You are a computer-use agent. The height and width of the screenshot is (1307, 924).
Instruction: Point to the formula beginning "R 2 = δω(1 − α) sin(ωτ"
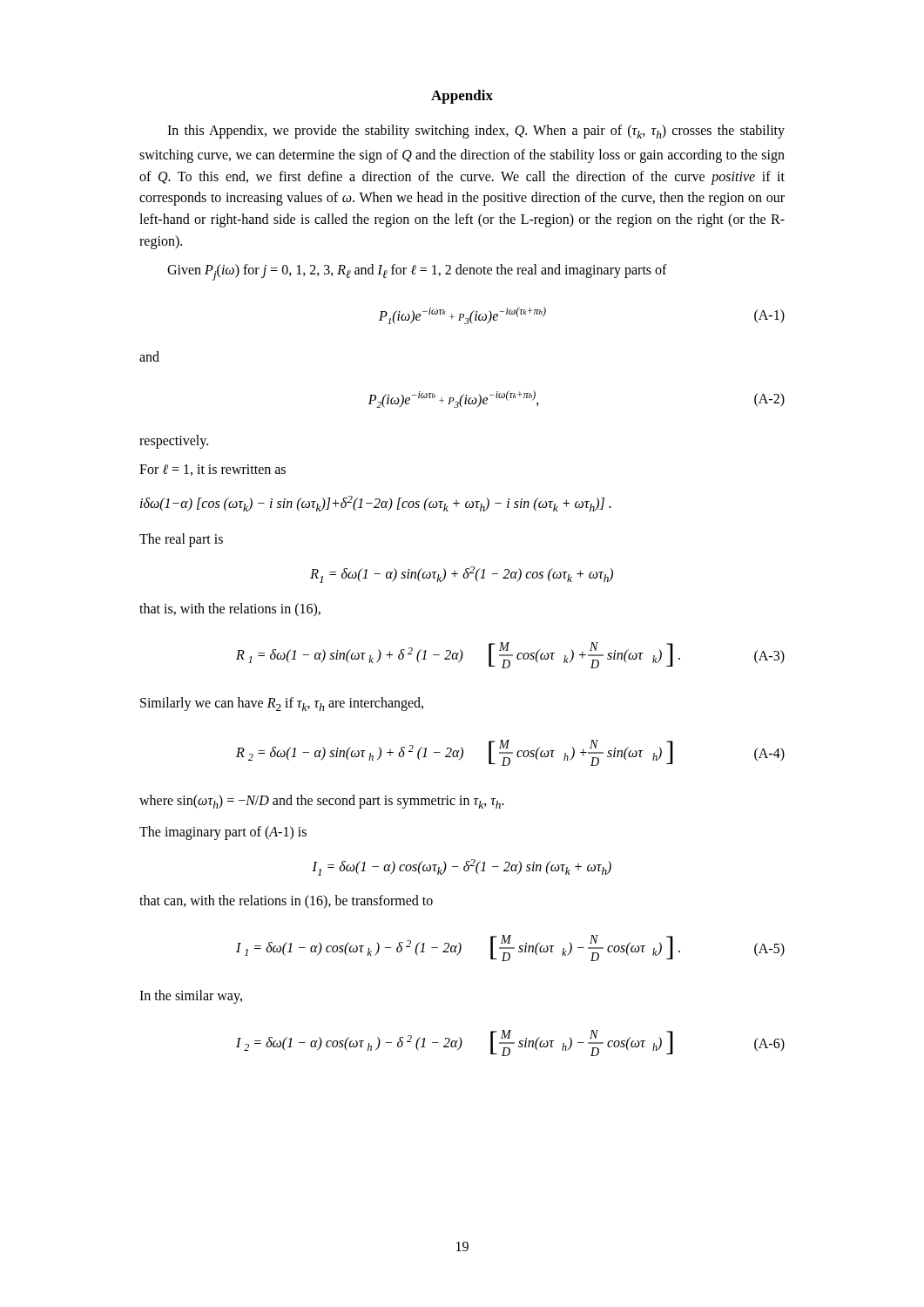point(462,754)
